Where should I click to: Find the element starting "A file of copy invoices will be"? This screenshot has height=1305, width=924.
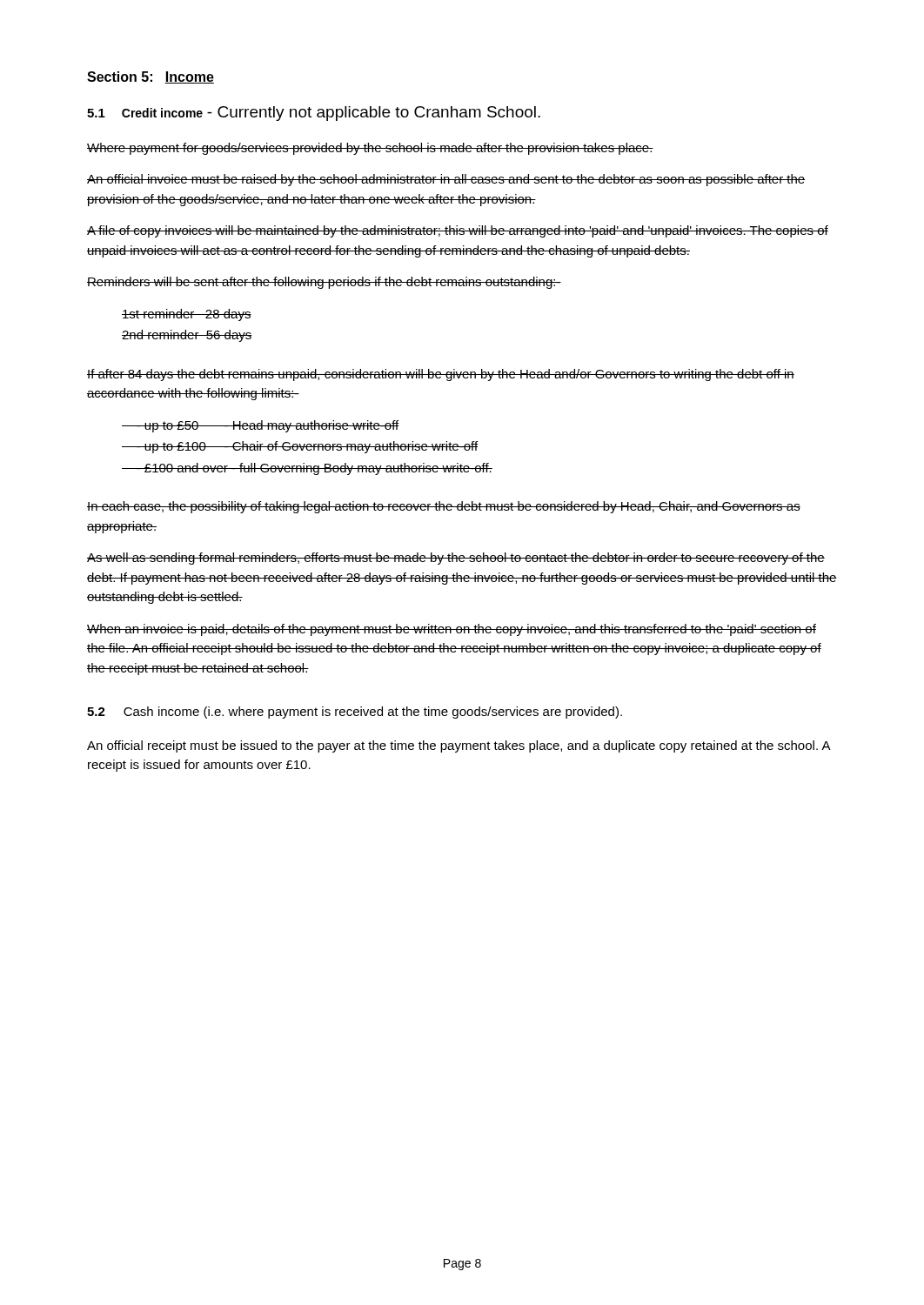click(x=458, y=240)
